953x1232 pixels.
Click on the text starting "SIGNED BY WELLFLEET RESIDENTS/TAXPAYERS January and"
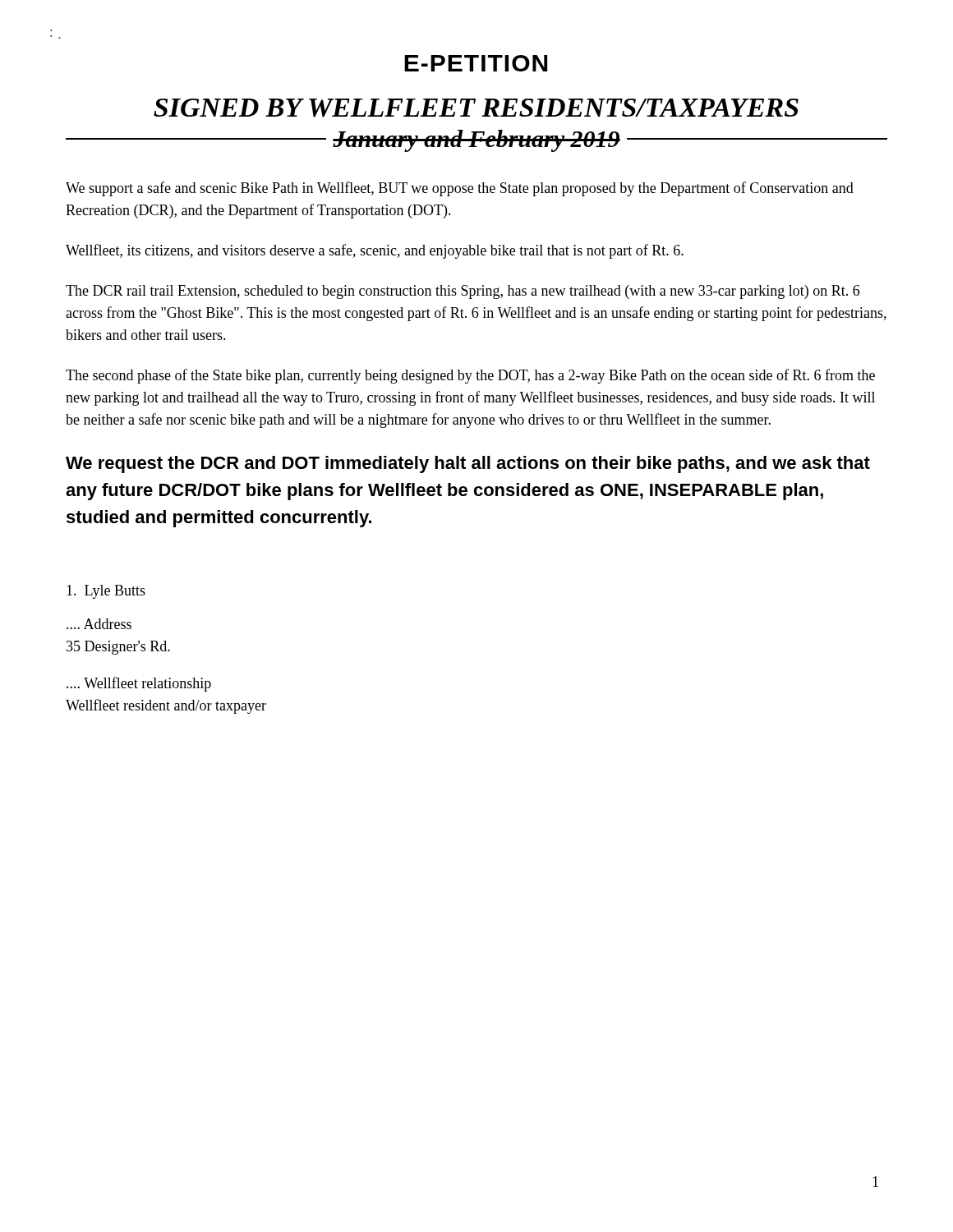coord(476,122)
